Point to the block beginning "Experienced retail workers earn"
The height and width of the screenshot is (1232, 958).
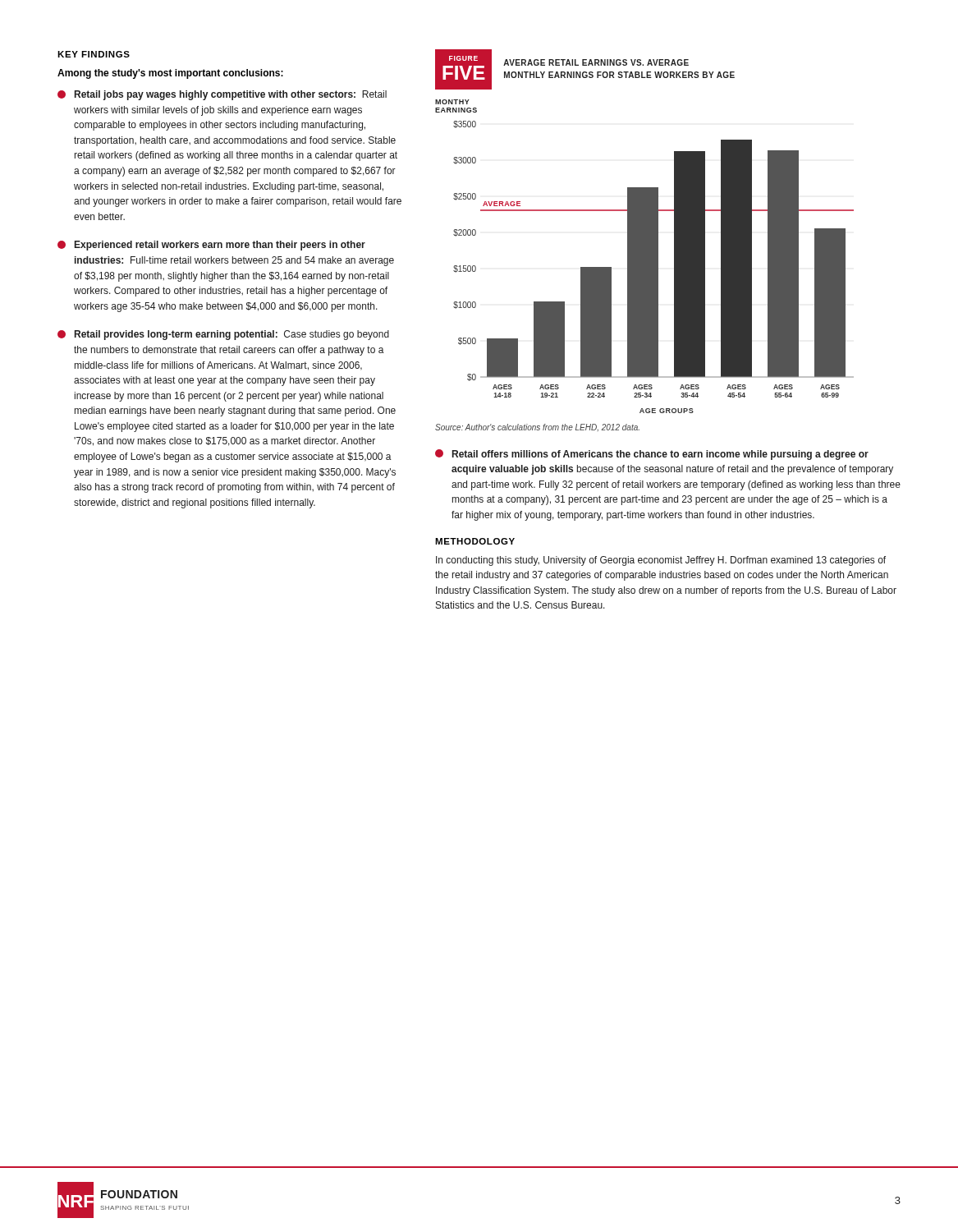click(x=230, y=276)
